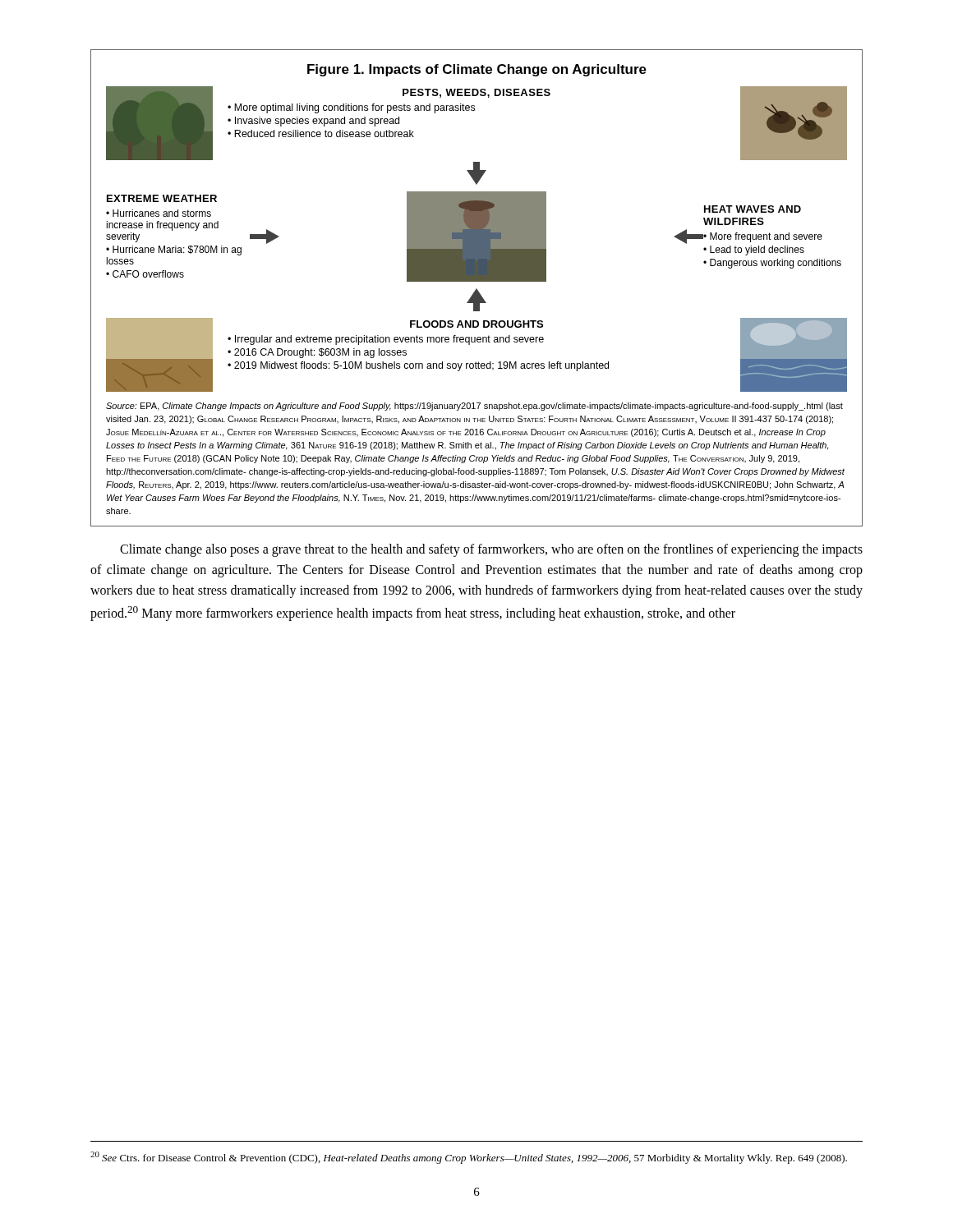Locate the footnote
The width and height of the screenshot is (953, 1232).
(x=469, y=1156)
